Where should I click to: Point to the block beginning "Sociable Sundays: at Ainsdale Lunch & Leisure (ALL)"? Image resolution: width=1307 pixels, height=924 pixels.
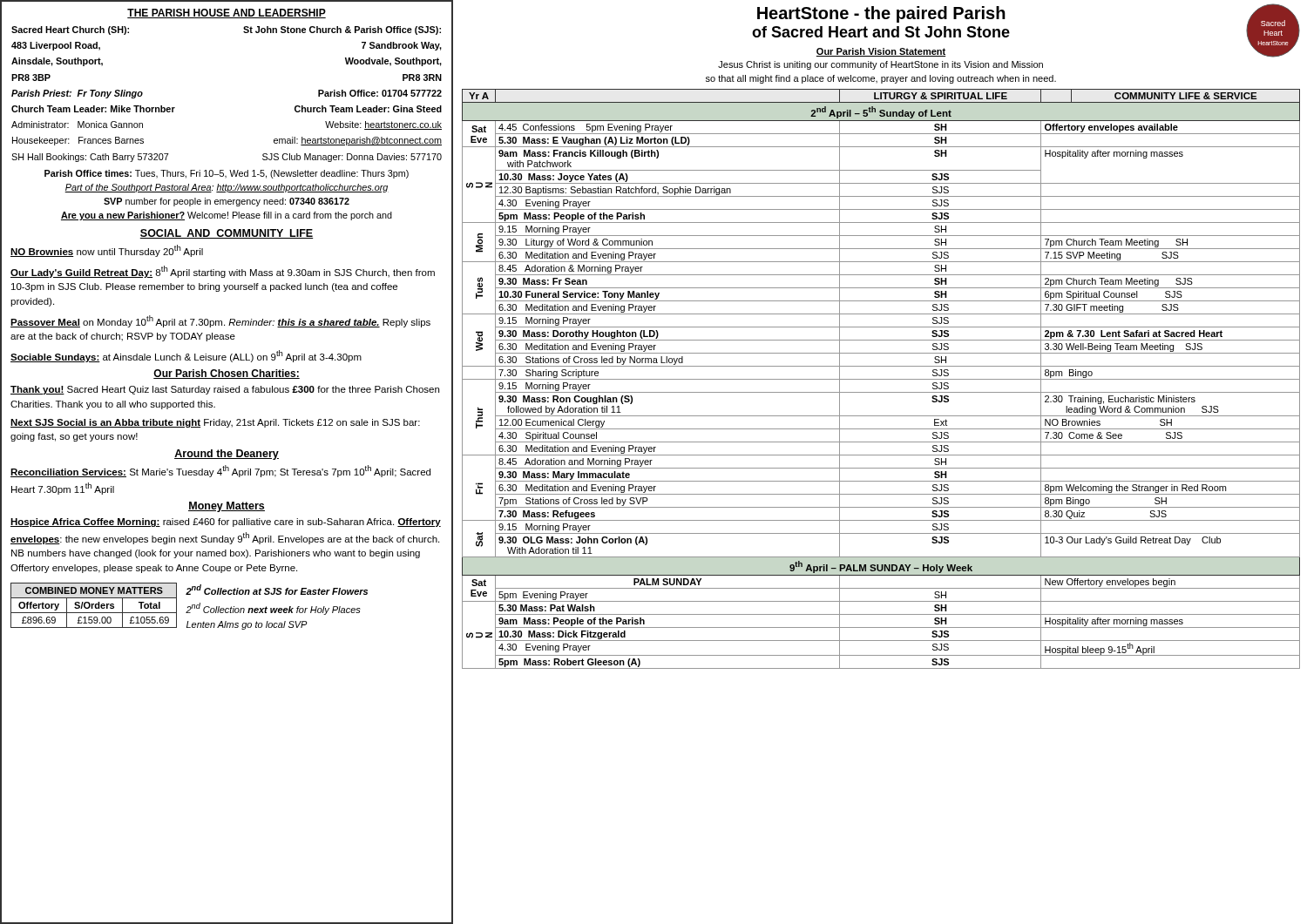(186, 355)
